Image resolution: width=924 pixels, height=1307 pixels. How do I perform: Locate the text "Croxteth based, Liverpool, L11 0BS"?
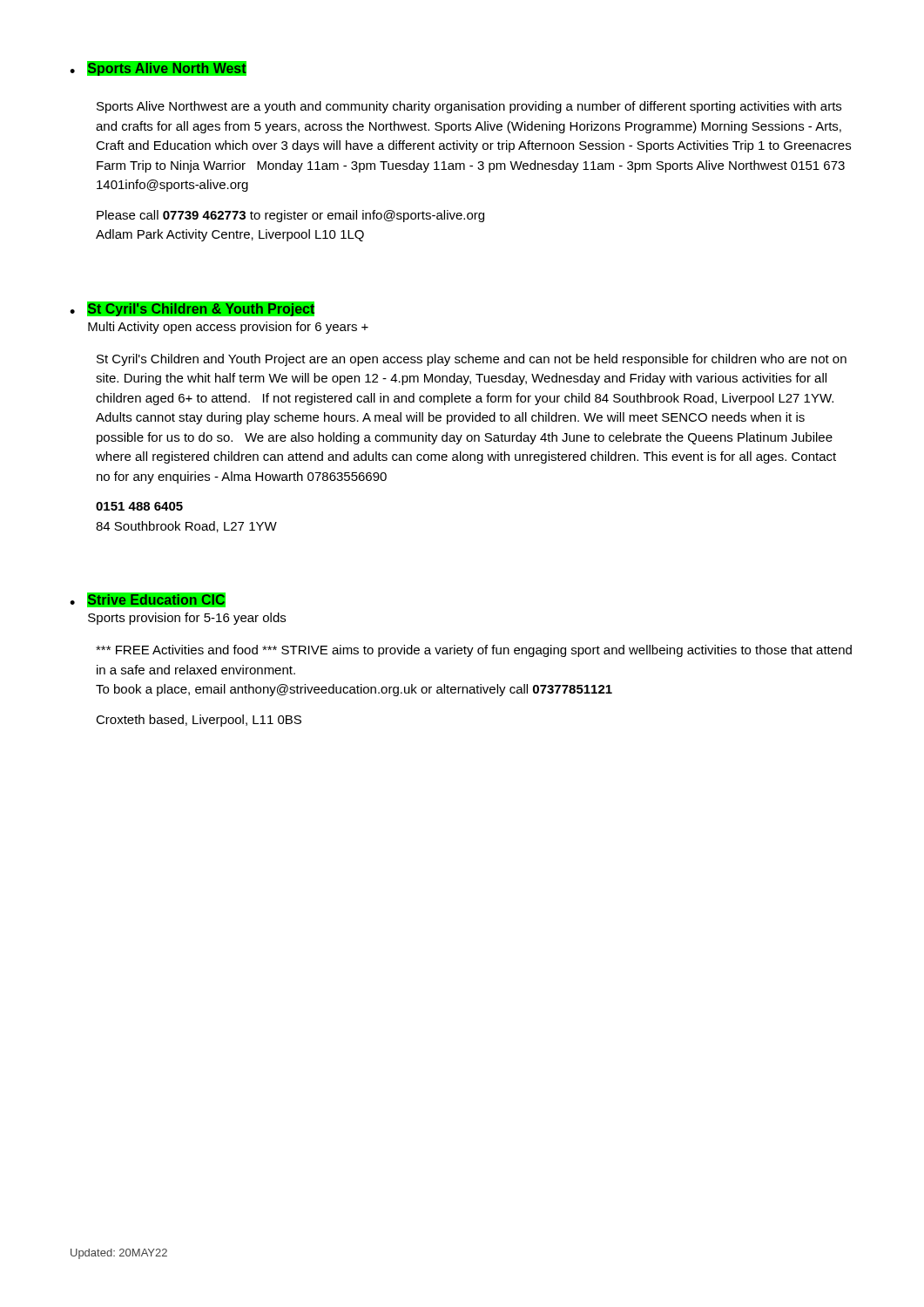coord(199,721)
